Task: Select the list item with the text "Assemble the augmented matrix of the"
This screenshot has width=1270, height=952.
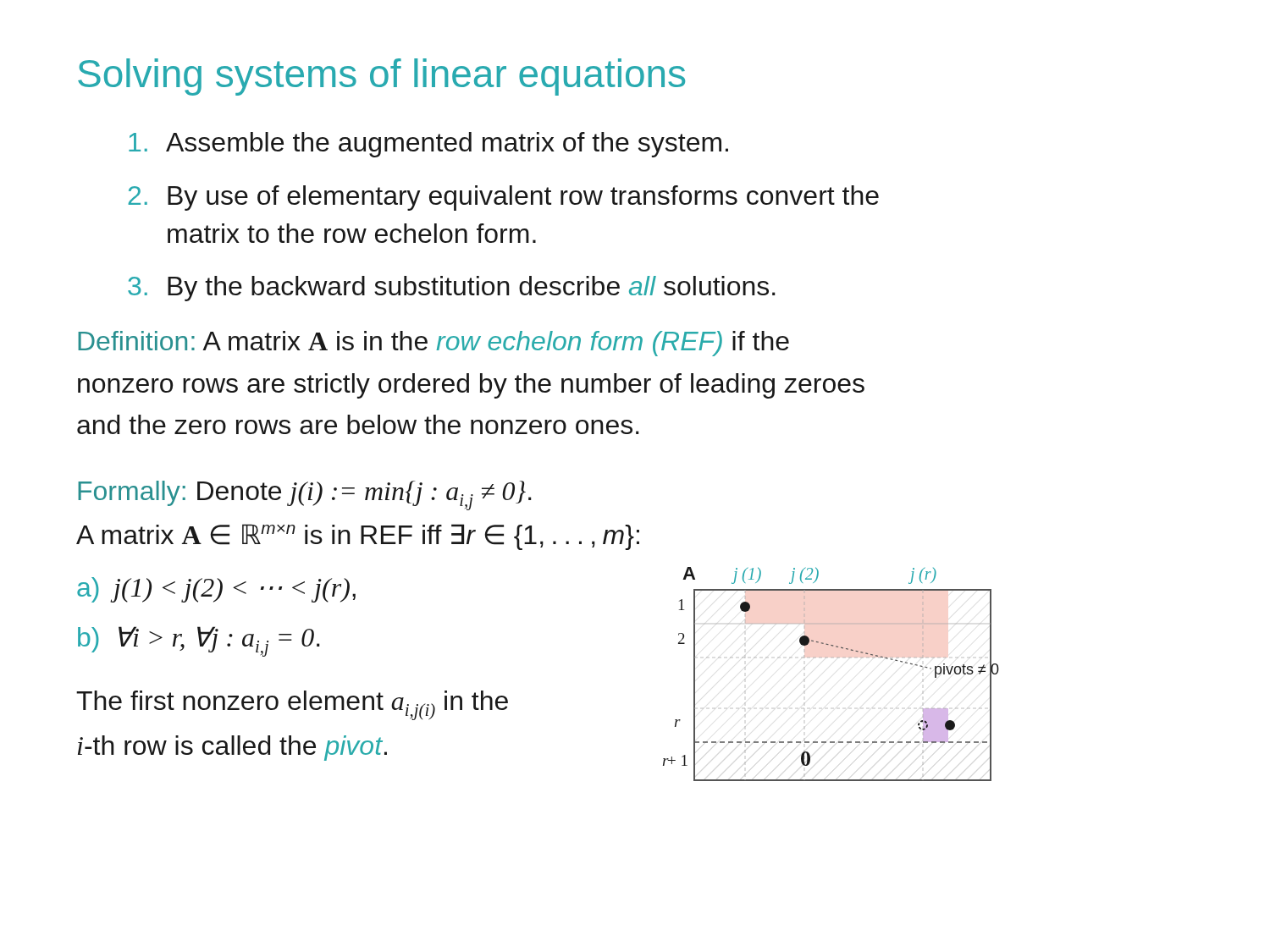Action: click(429, 143)
